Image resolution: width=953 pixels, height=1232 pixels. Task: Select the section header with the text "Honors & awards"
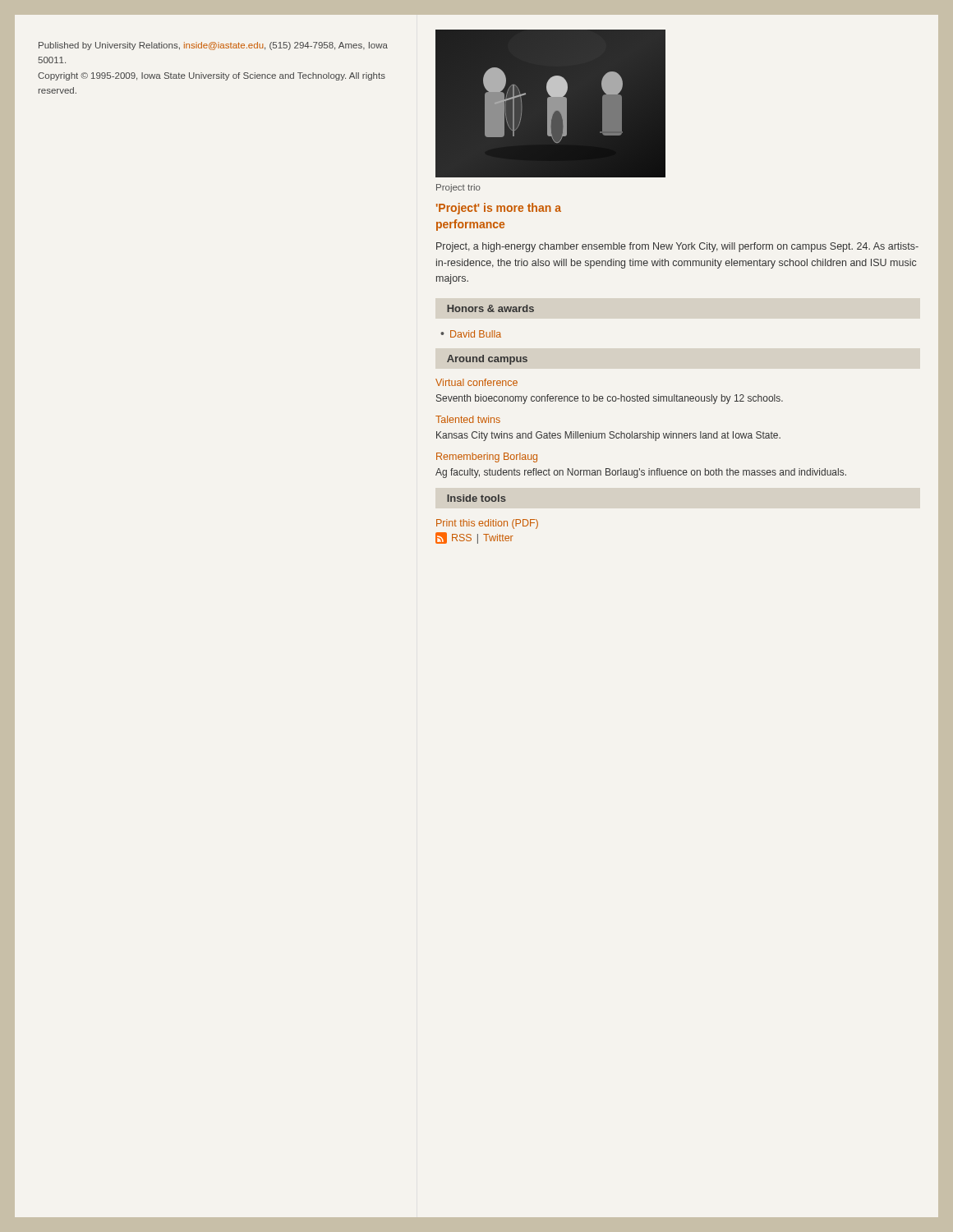[489, 309]
